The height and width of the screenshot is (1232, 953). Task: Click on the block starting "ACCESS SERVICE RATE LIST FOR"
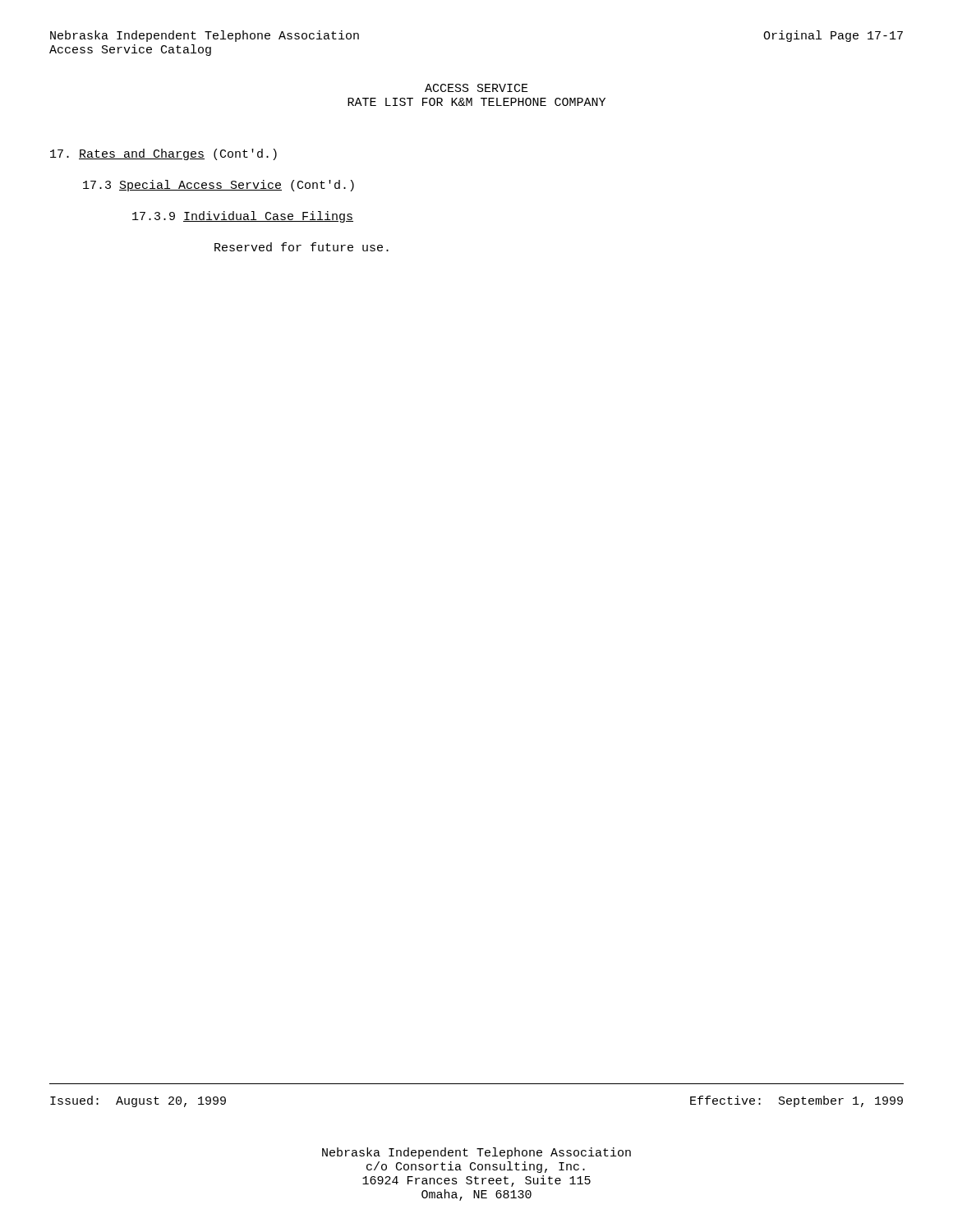(476, 96)
